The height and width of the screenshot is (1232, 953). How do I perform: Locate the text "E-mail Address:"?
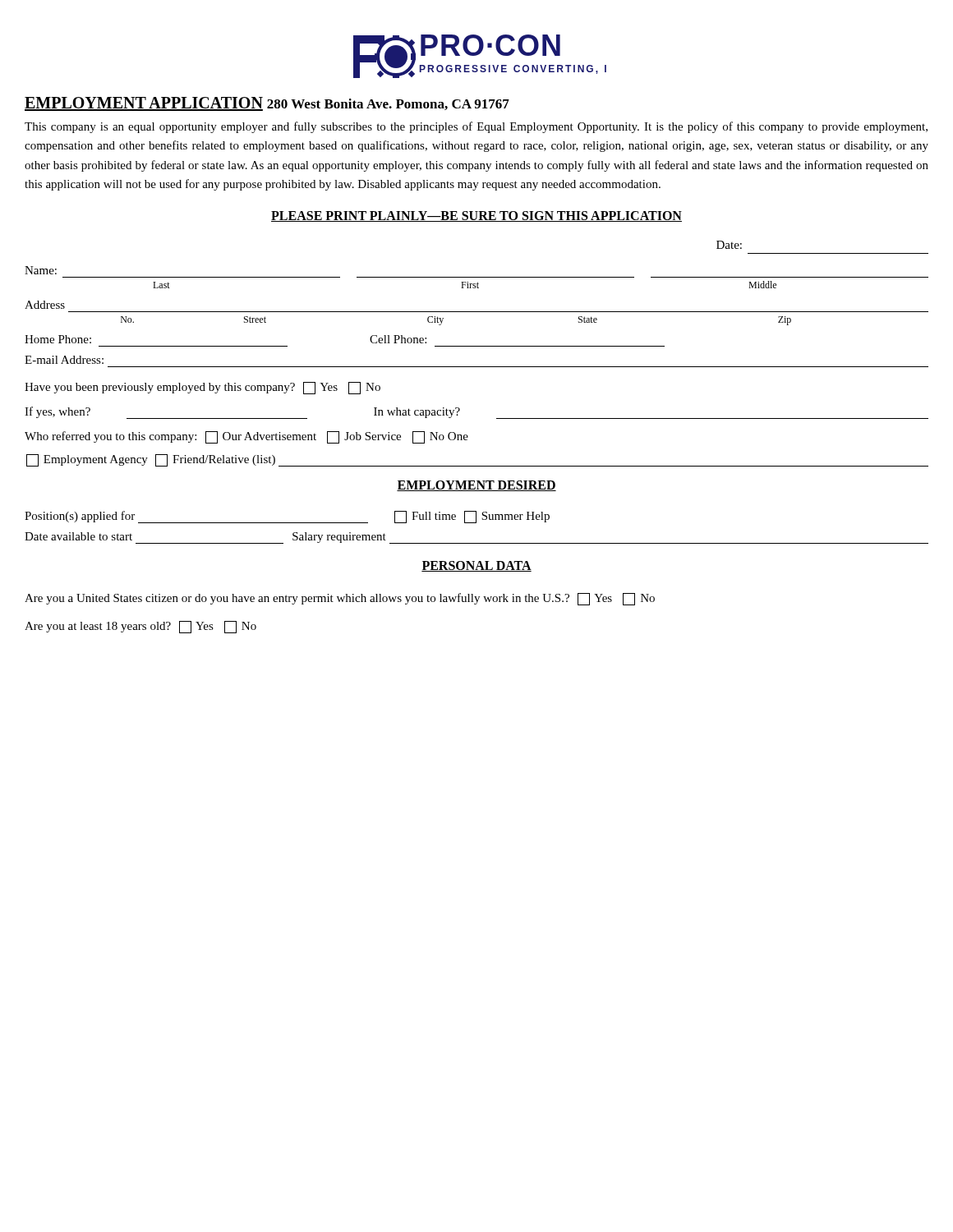click(x=476, y=359)
